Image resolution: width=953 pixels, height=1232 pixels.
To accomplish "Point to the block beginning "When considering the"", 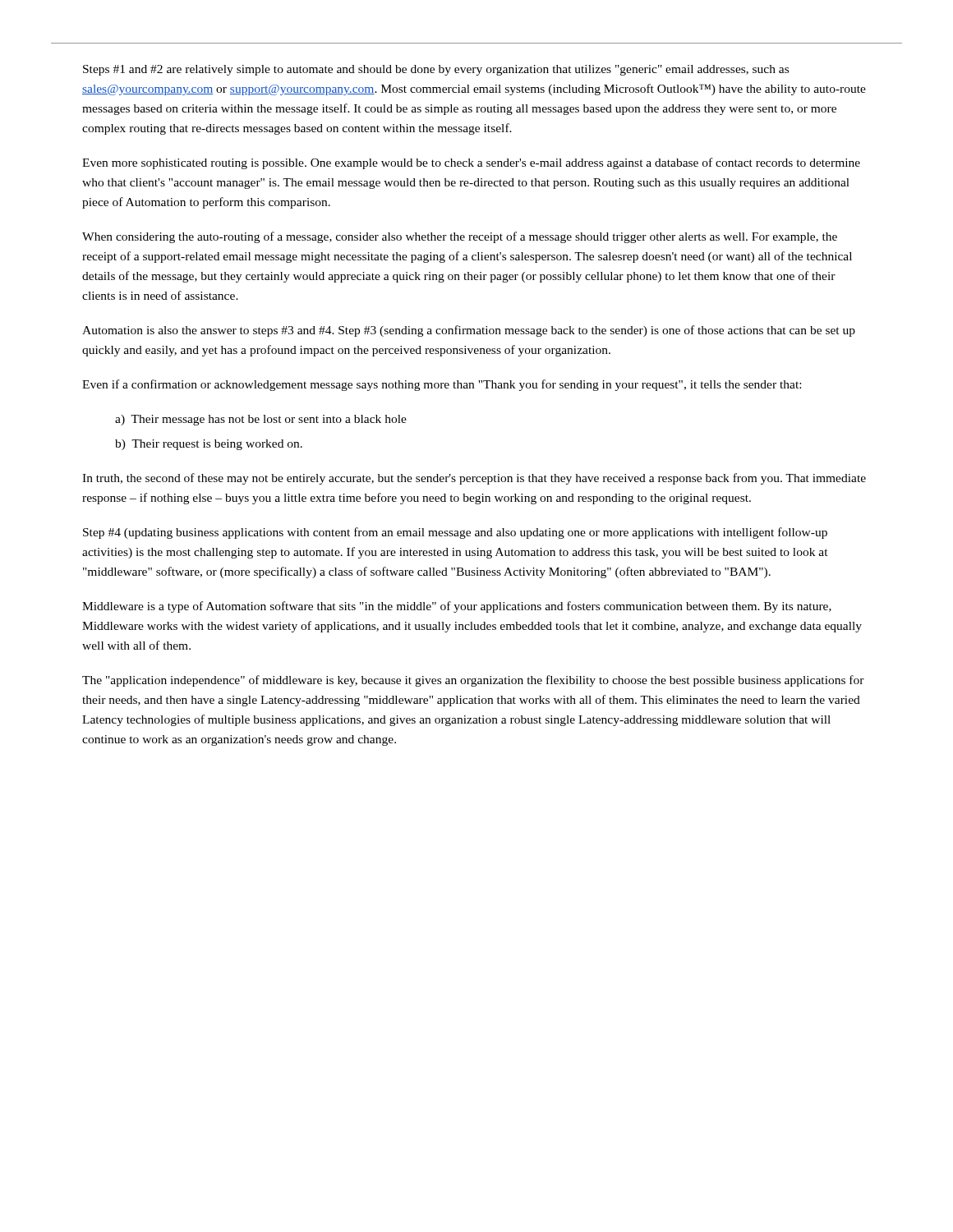I will click(467, 266).
